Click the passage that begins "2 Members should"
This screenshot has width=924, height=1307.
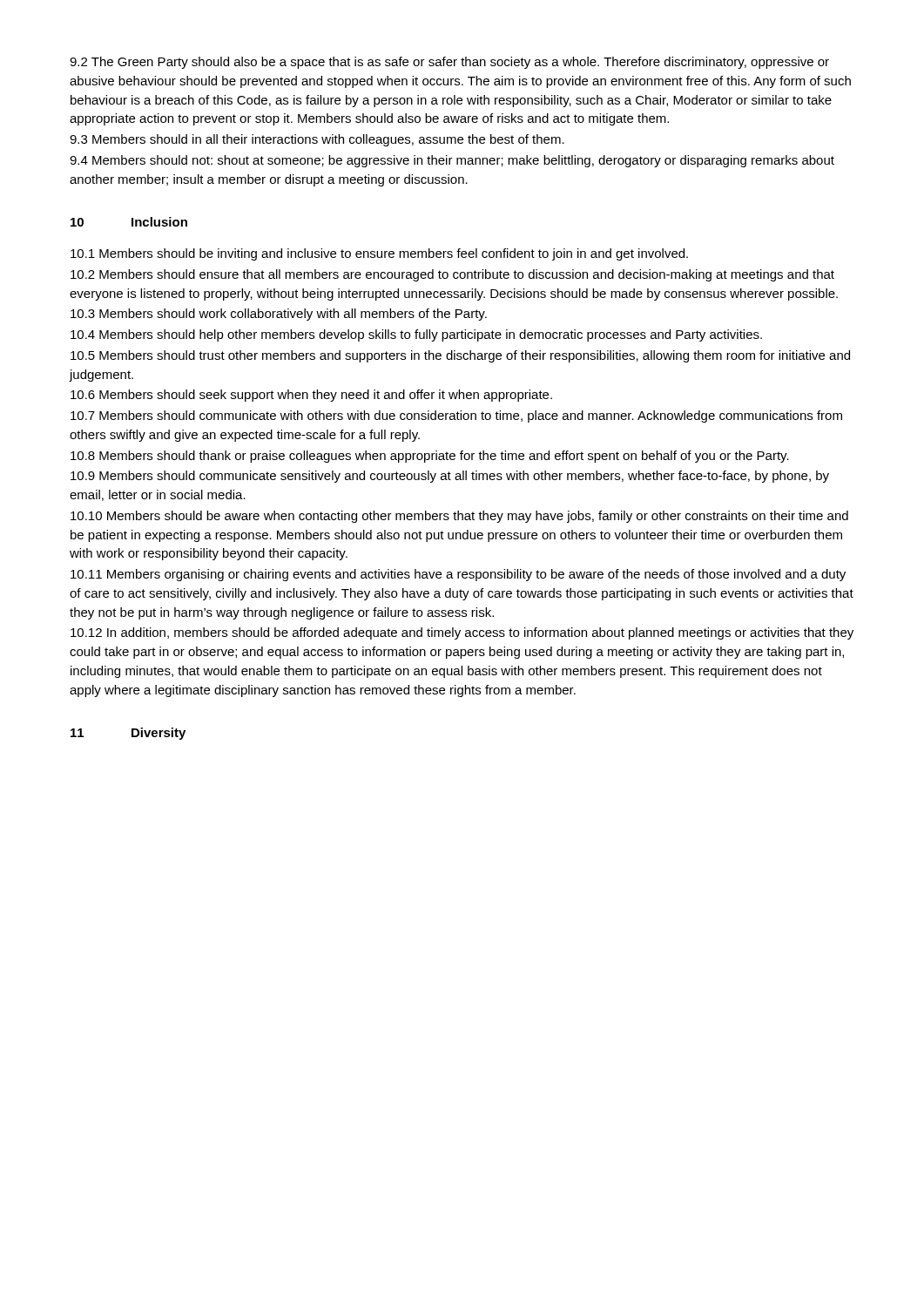pyautogui.click(x=462, y=284)
